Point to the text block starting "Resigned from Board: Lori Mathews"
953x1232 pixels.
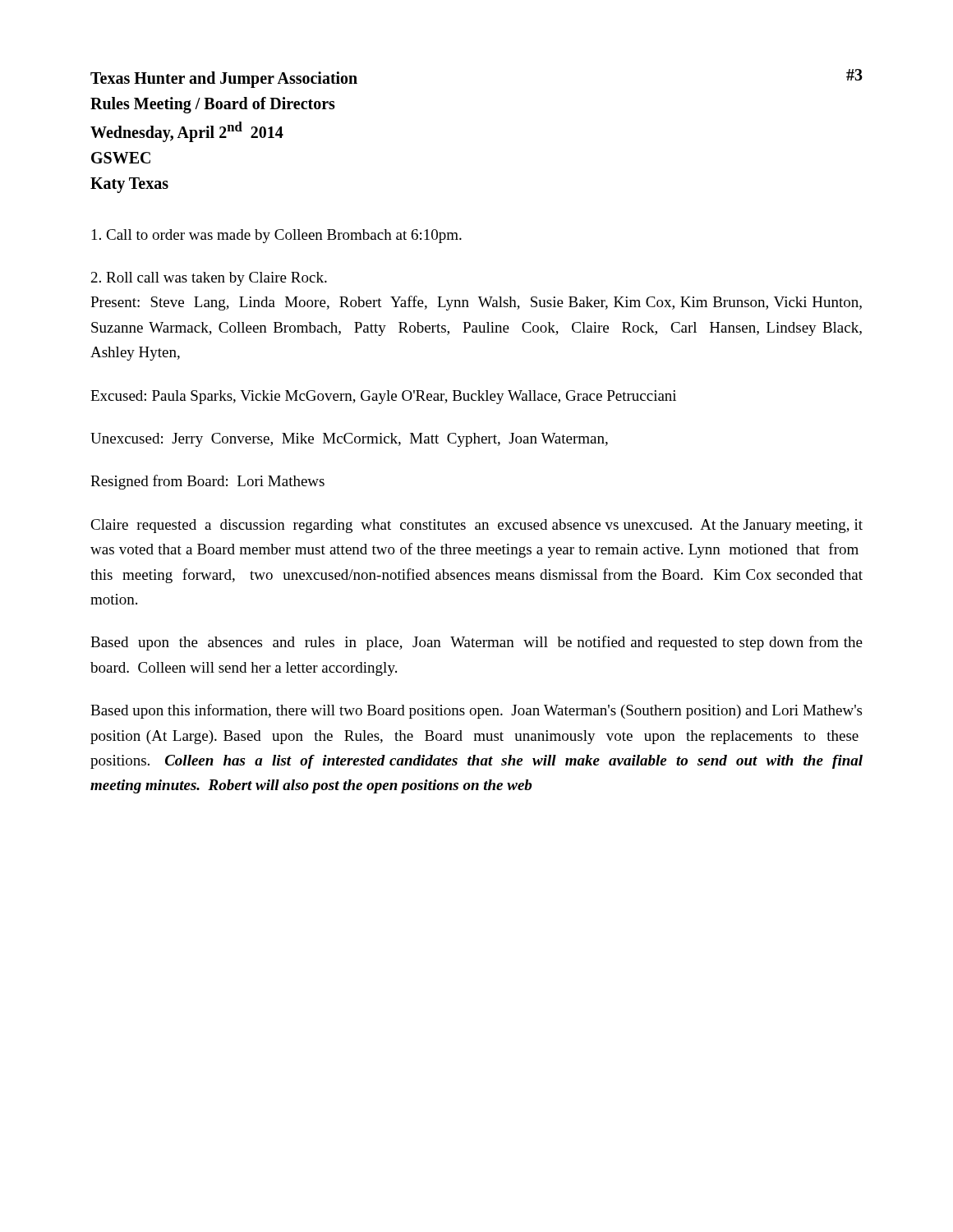pyautogui.click(x=208, y=481)
